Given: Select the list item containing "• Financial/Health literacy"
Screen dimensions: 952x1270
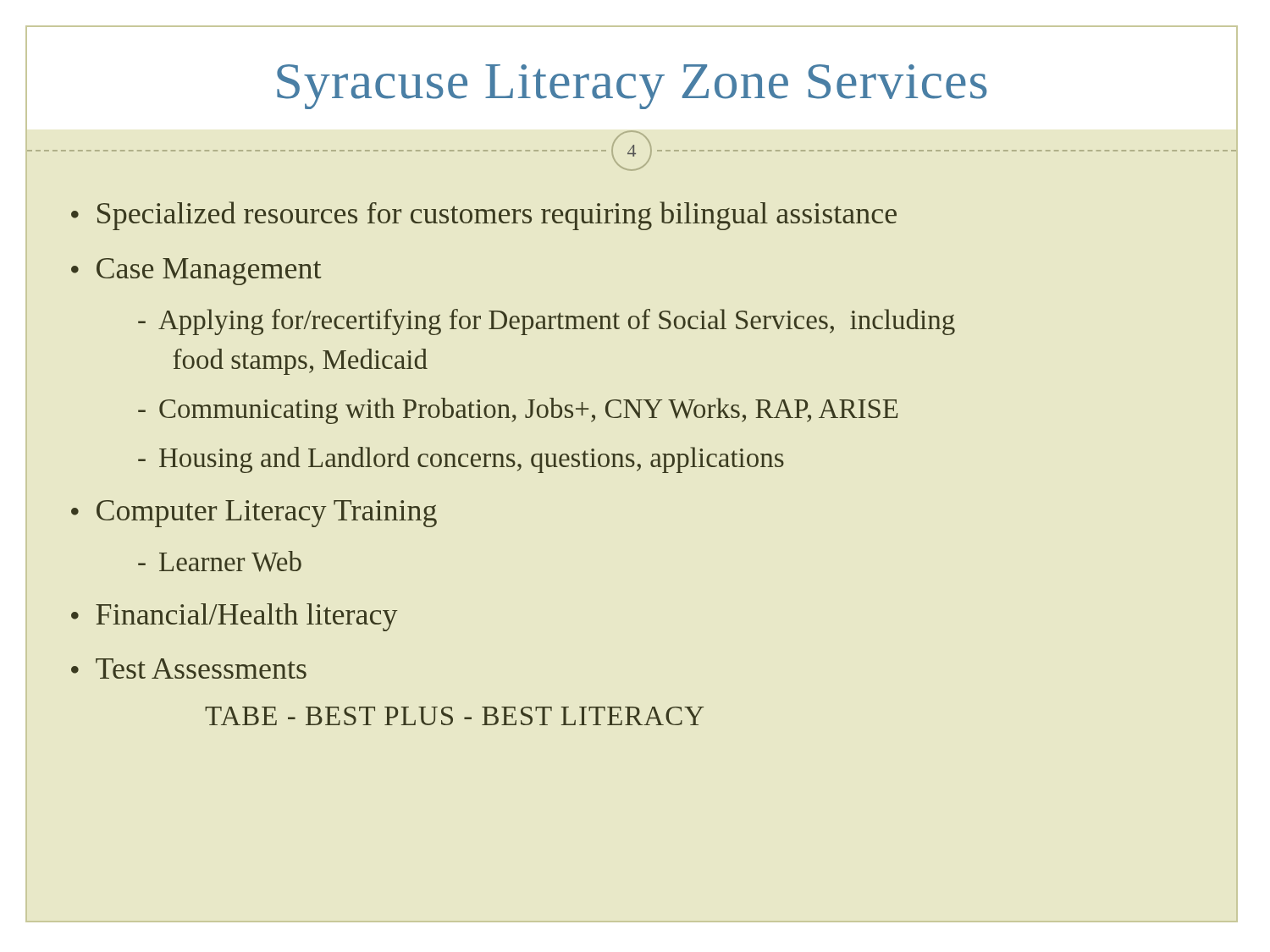Looking at the screenshot, I should 233,616.
